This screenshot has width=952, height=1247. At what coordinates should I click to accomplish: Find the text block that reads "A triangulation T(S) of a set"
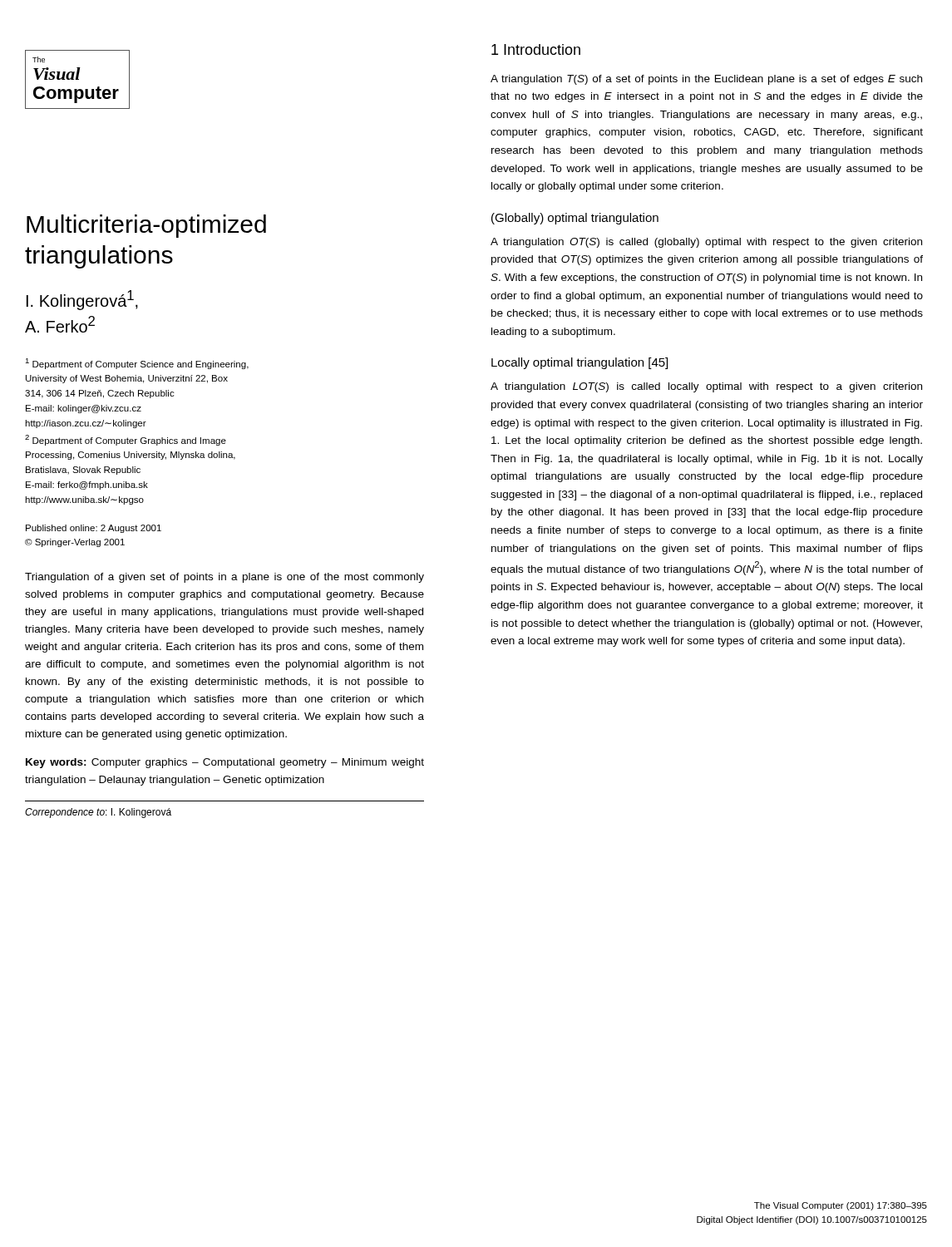[x=707, y=132]
